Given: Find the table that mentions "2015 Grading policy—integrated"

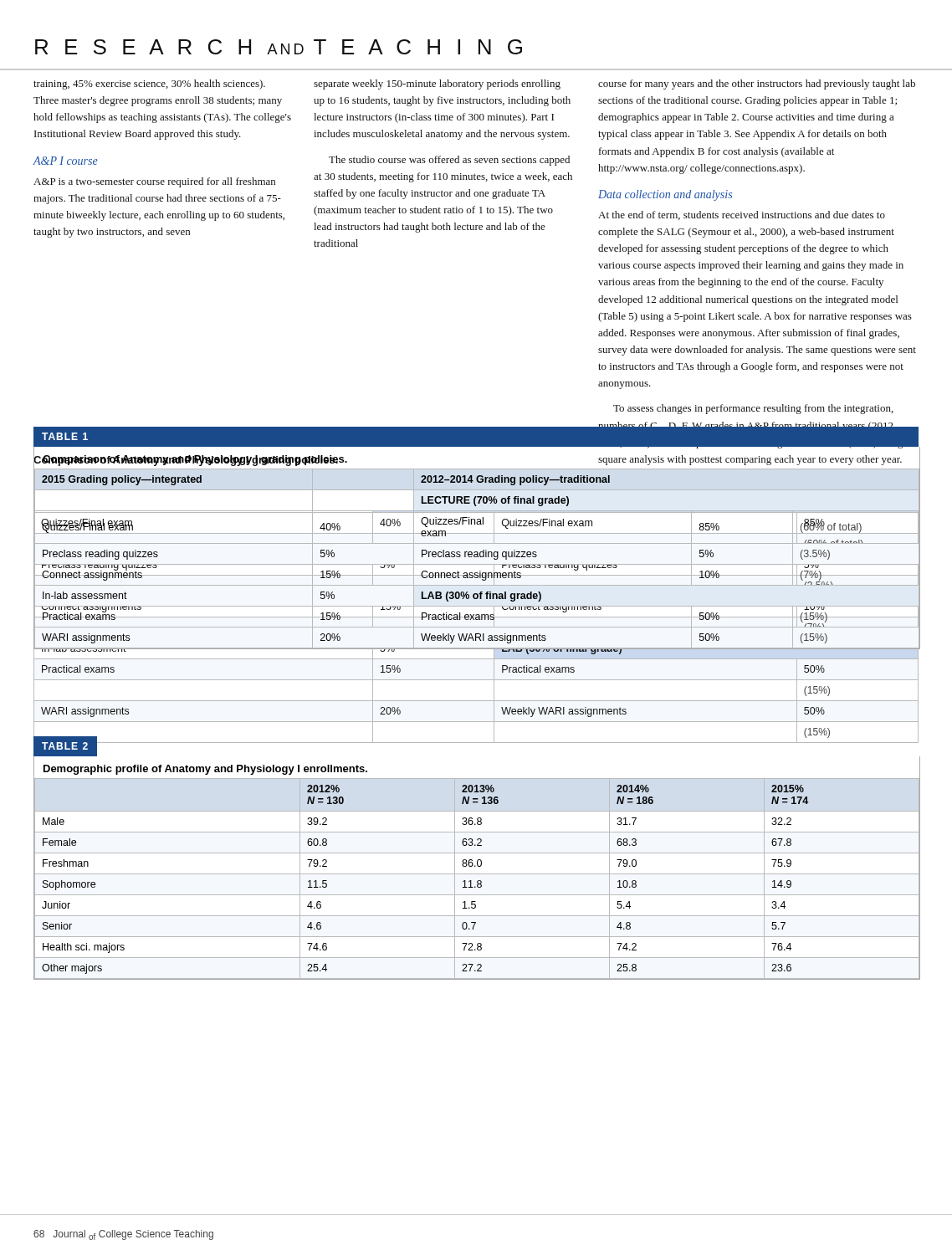Looking at the screenshot, I should [x=477, y=538].
